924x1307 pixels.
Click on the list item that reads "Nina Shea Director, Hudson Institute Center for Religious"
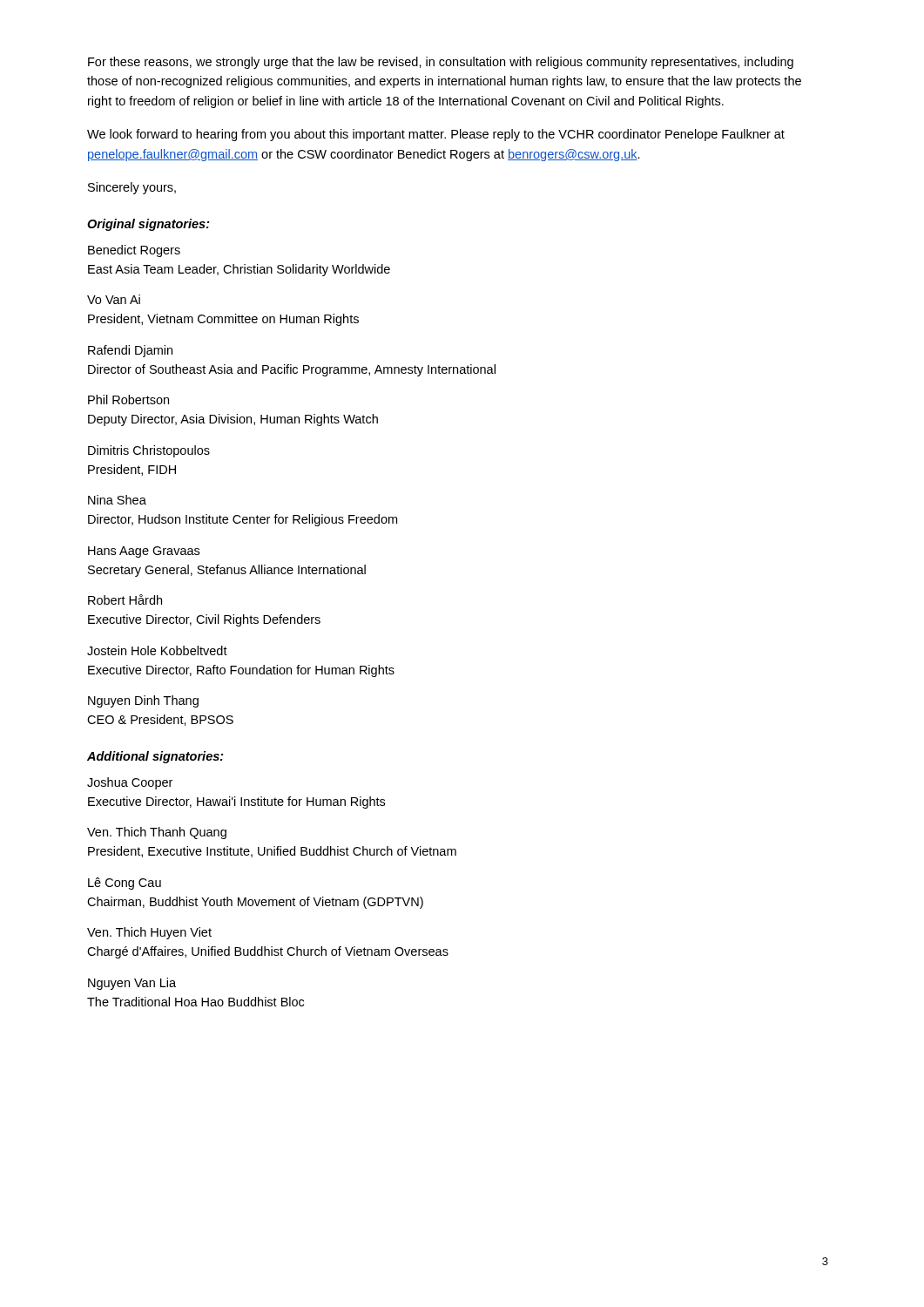pos(243,510)
